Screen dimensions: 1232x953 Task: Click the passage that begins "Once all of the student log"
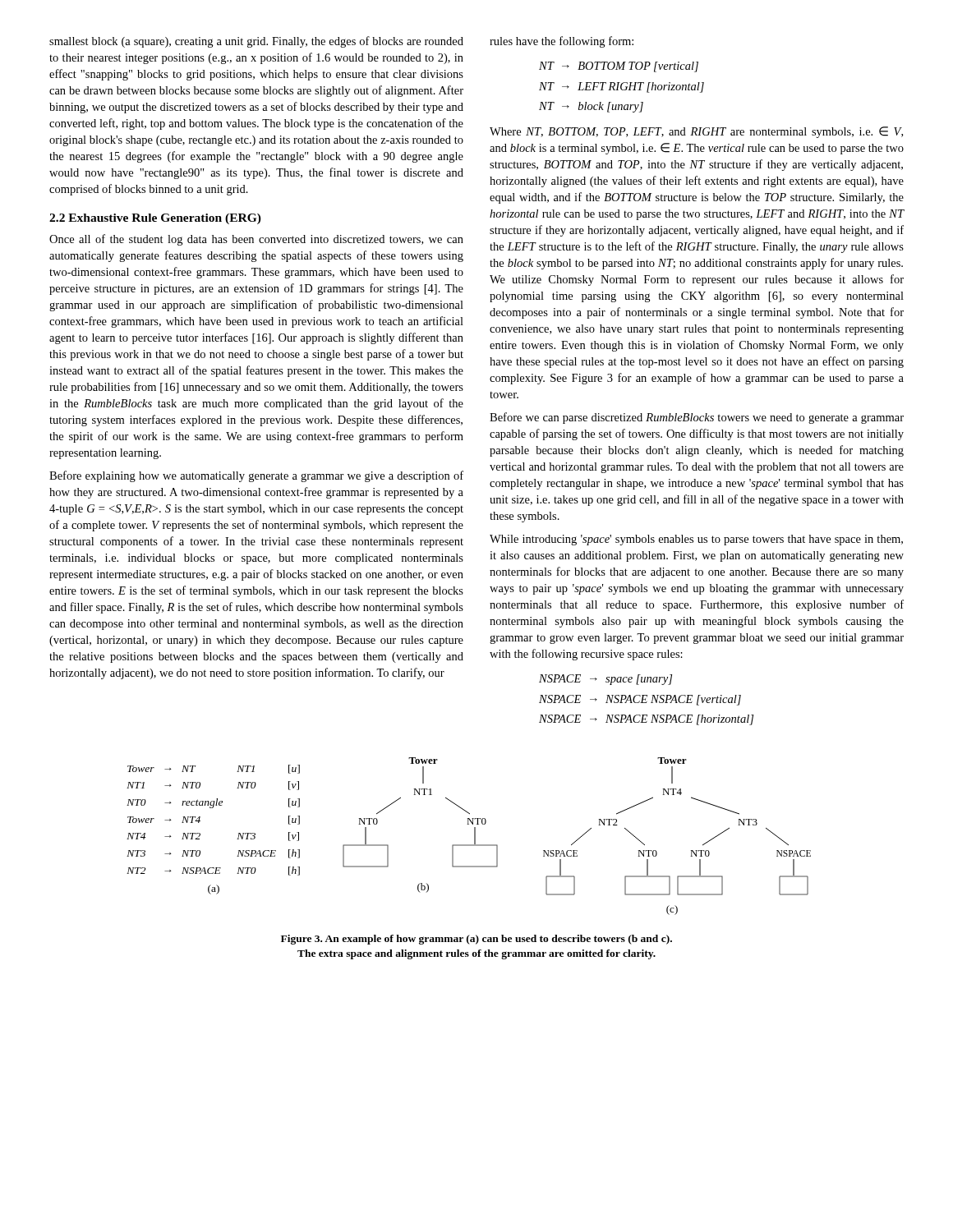click(256, 346)
